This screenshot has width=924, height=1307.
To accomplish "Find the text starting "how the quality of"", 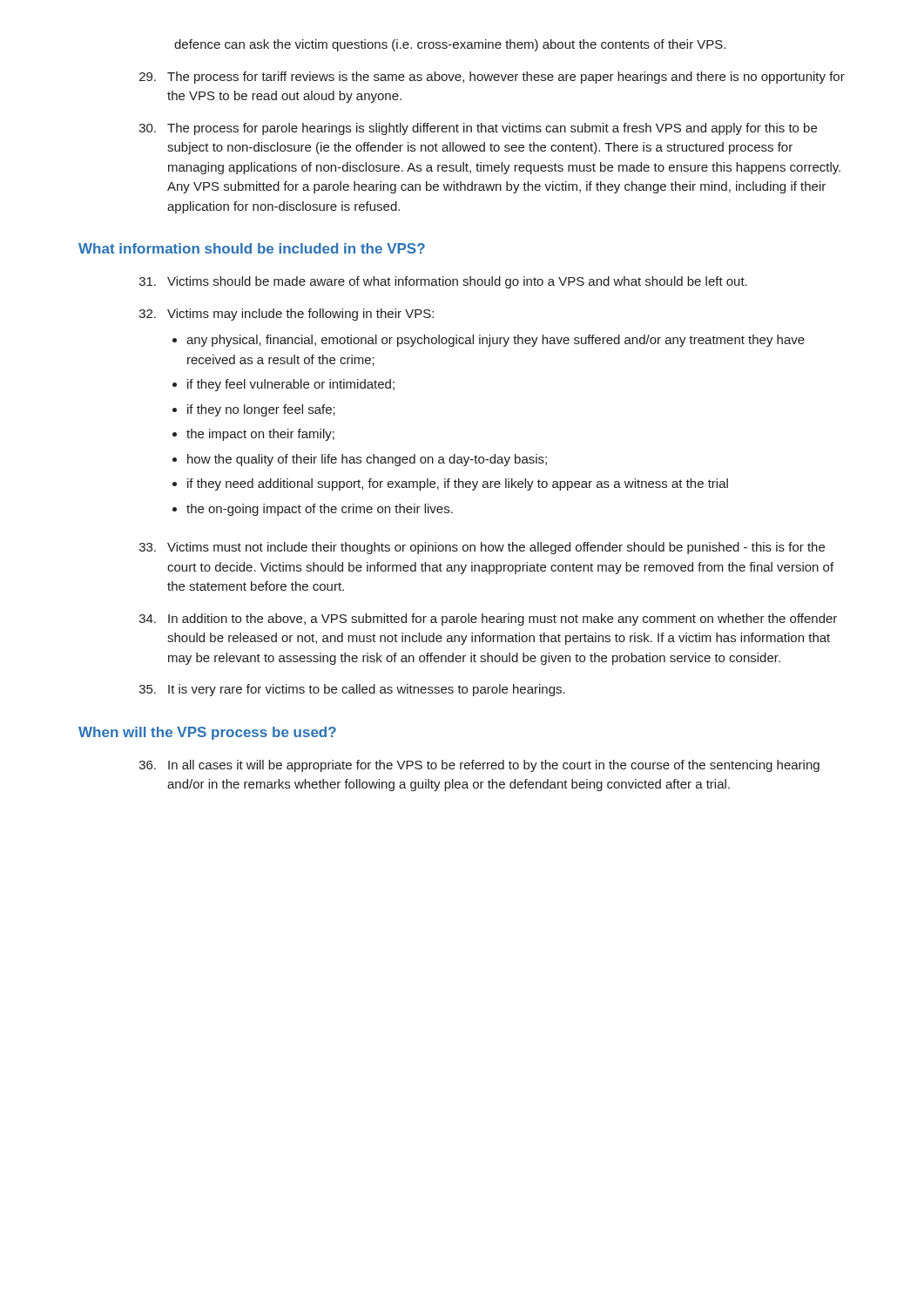I will (367, 458).
